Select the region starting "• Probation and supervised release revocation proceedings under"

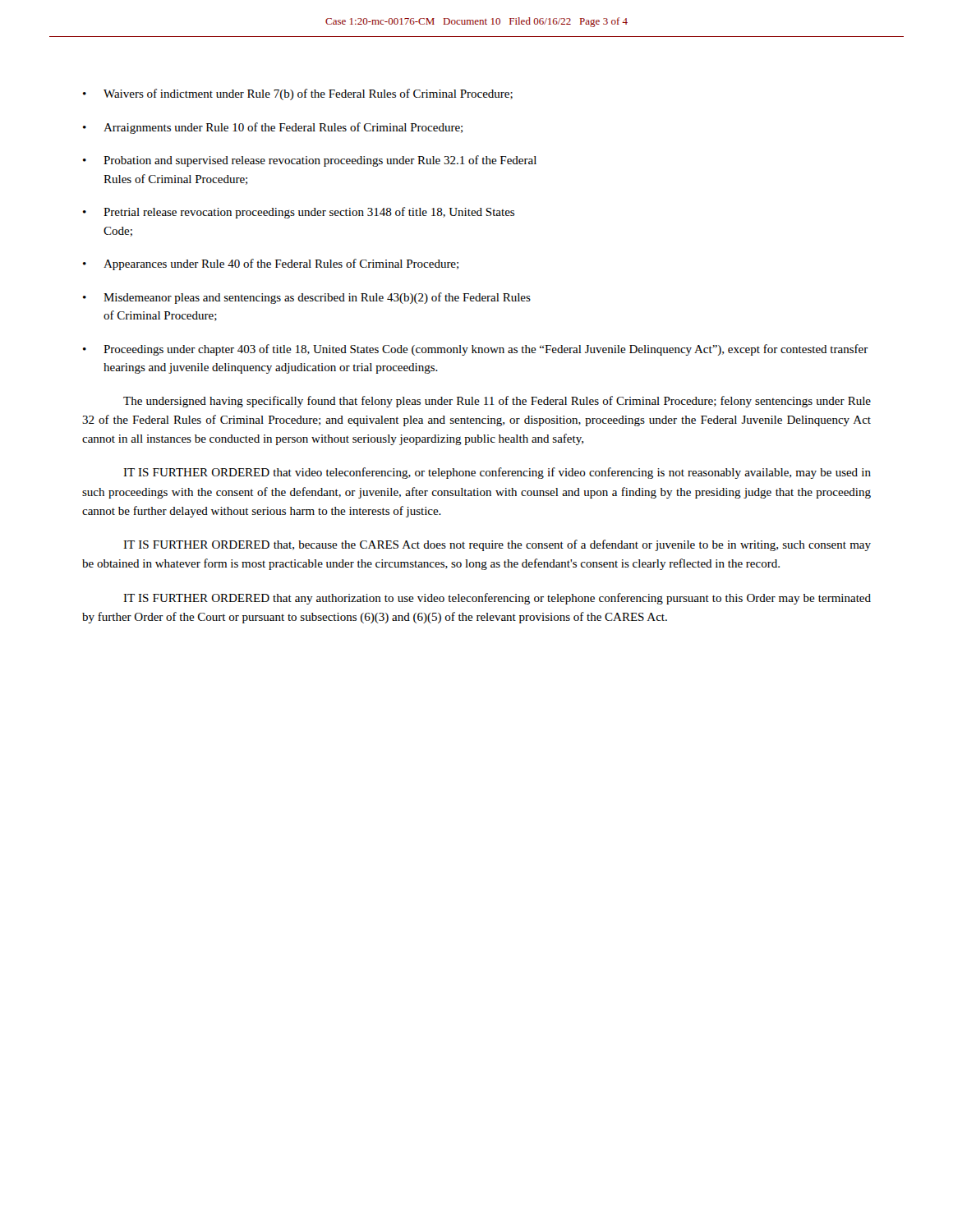tap(476, 170)
